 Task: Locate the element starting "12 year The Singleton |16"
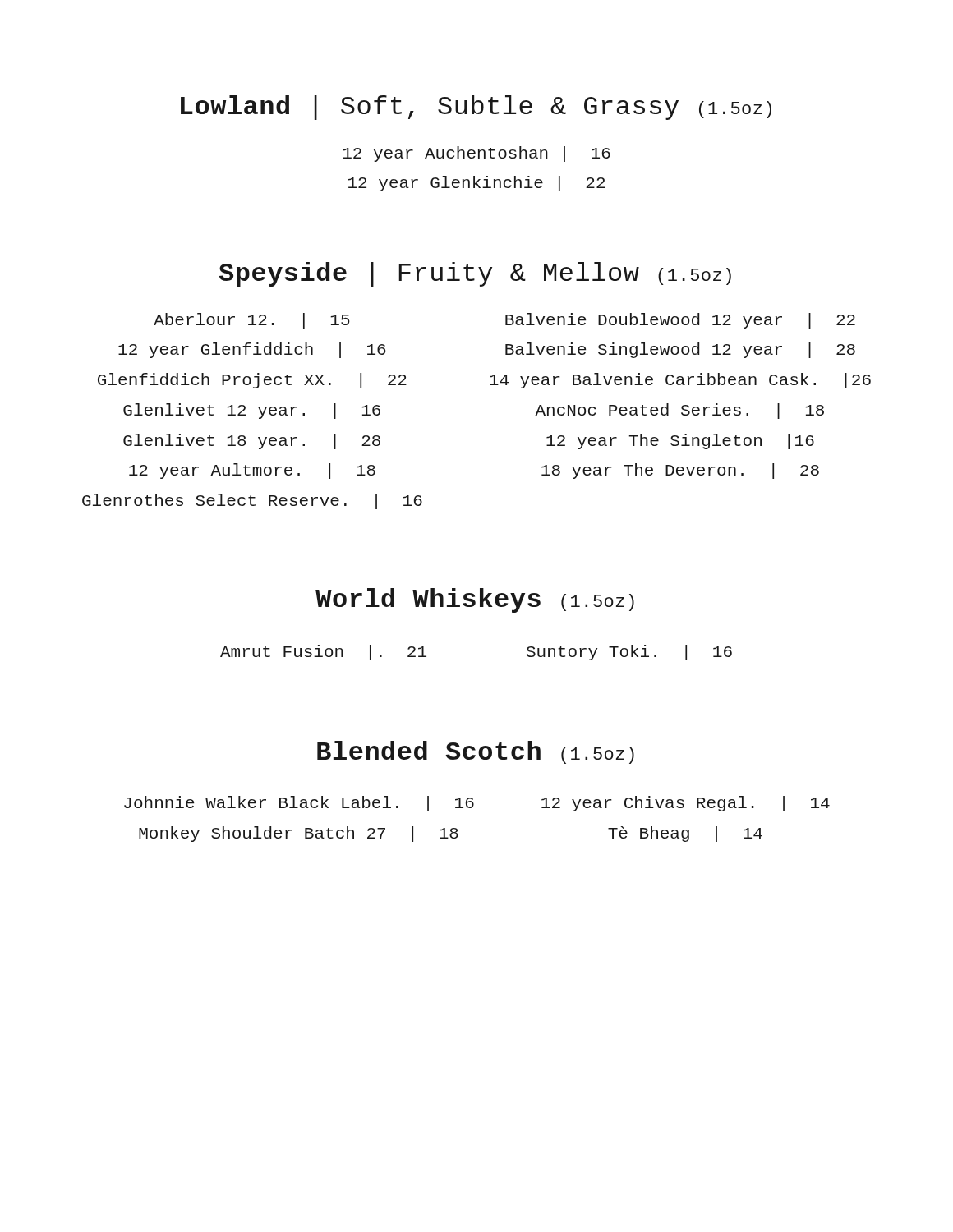click(x=680, y=441)
